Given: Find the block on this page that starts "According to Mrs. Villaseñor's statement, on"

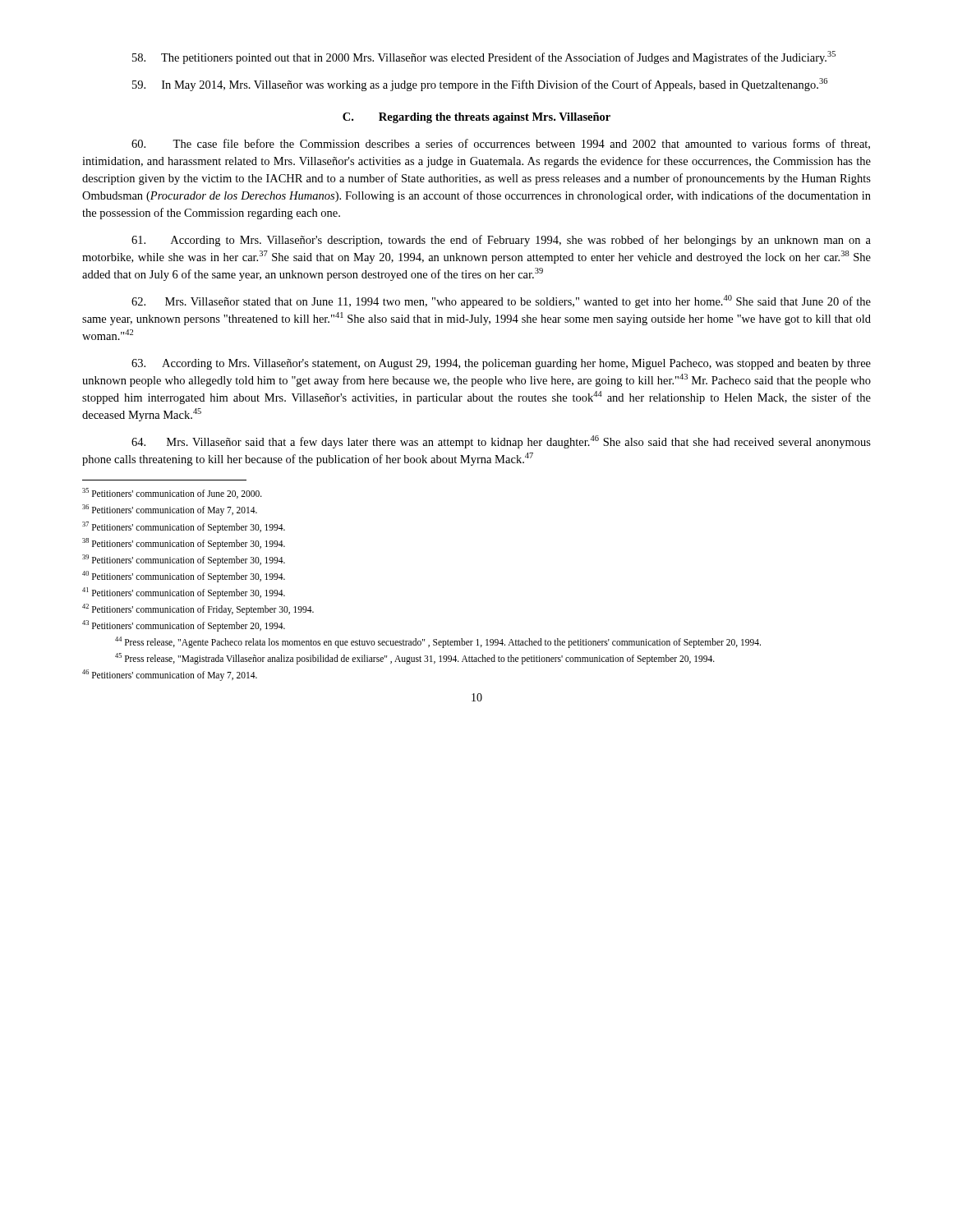Looking at the screenshot, I should tap(476, 389).
